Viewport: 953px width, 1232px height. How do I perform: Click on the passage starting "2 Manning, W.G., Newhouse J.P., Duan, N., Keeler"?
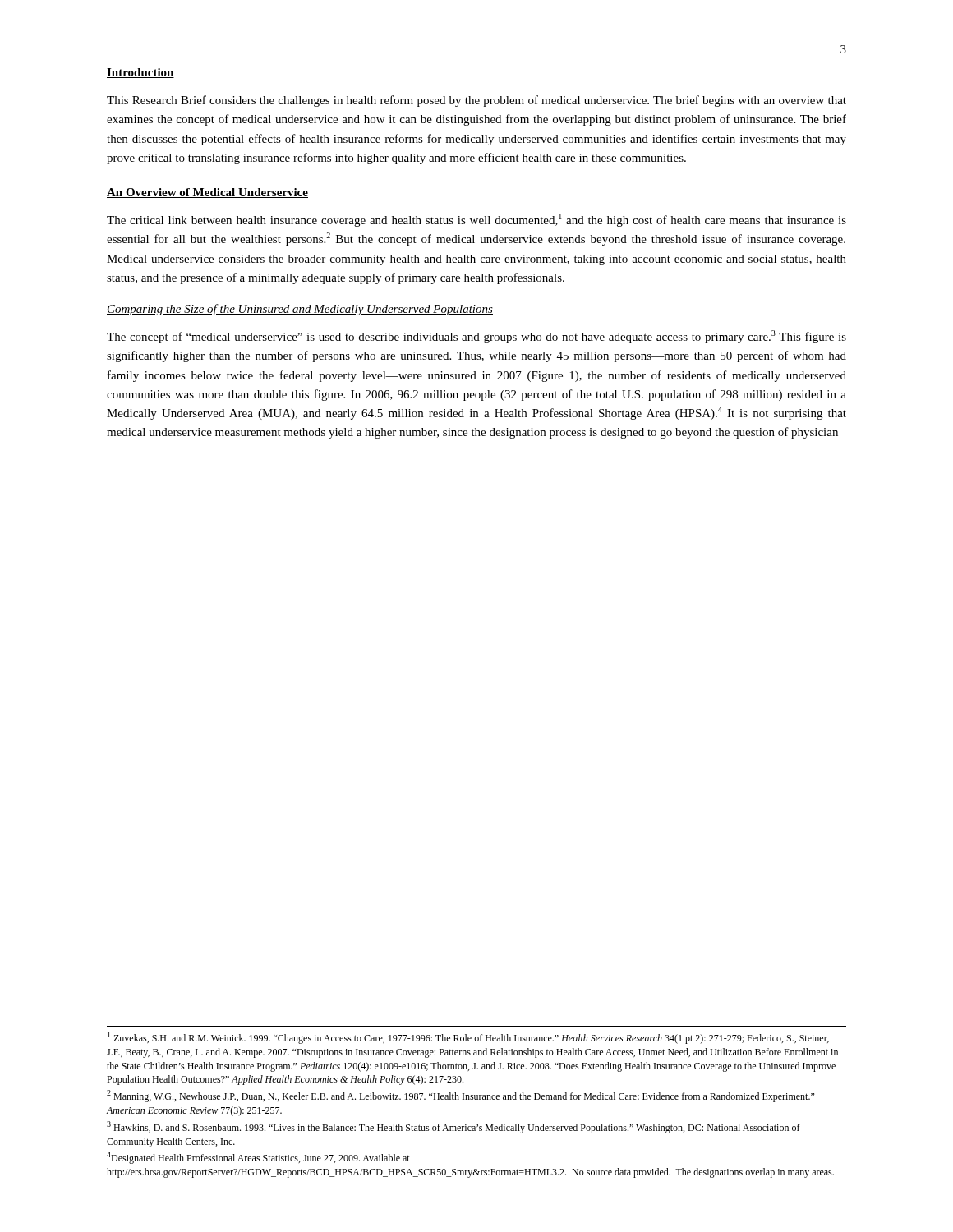click(x=461, y=1103)
